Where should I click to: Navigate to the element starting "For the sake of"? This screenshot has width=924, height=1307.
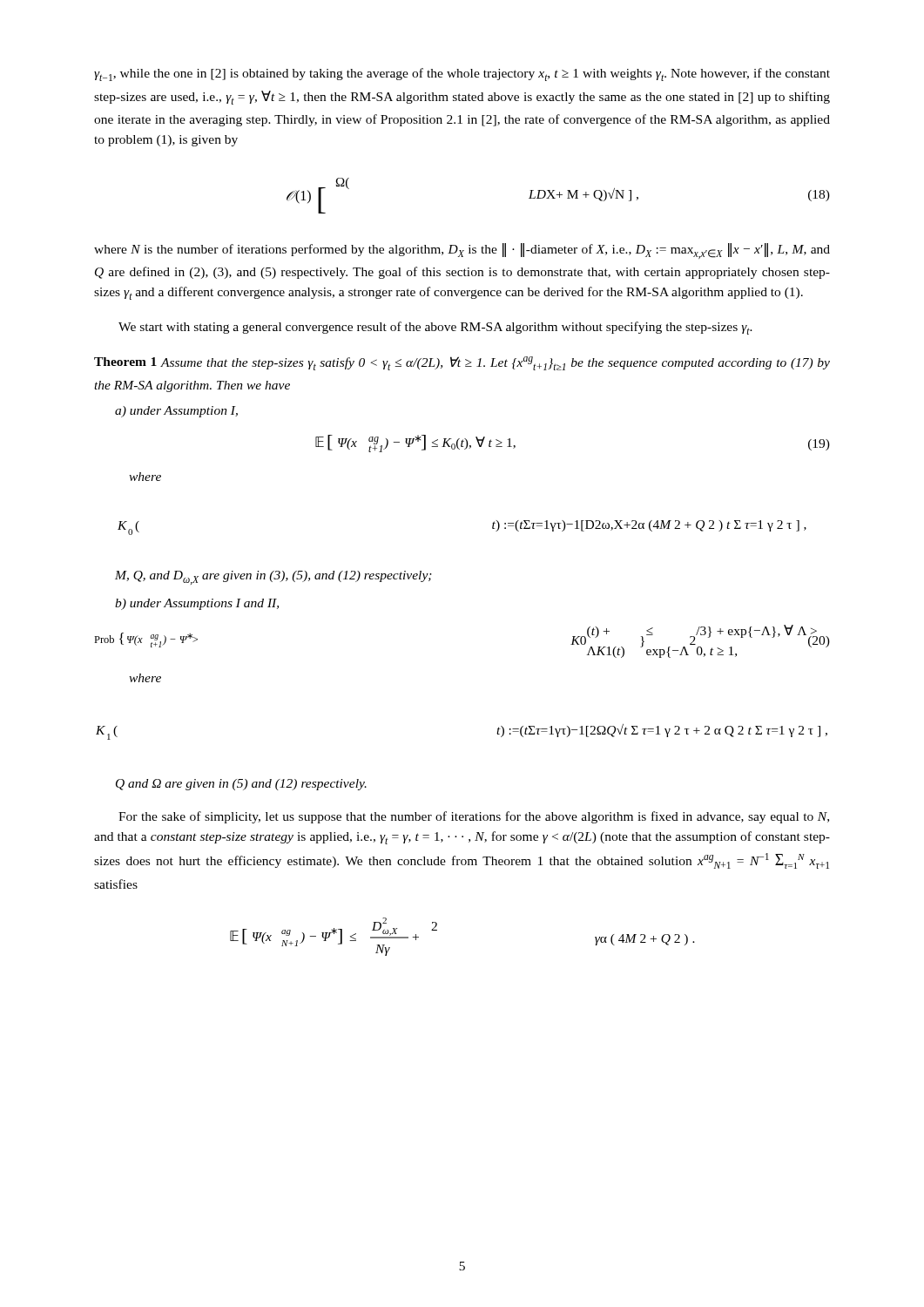click(x=462, y=850)
